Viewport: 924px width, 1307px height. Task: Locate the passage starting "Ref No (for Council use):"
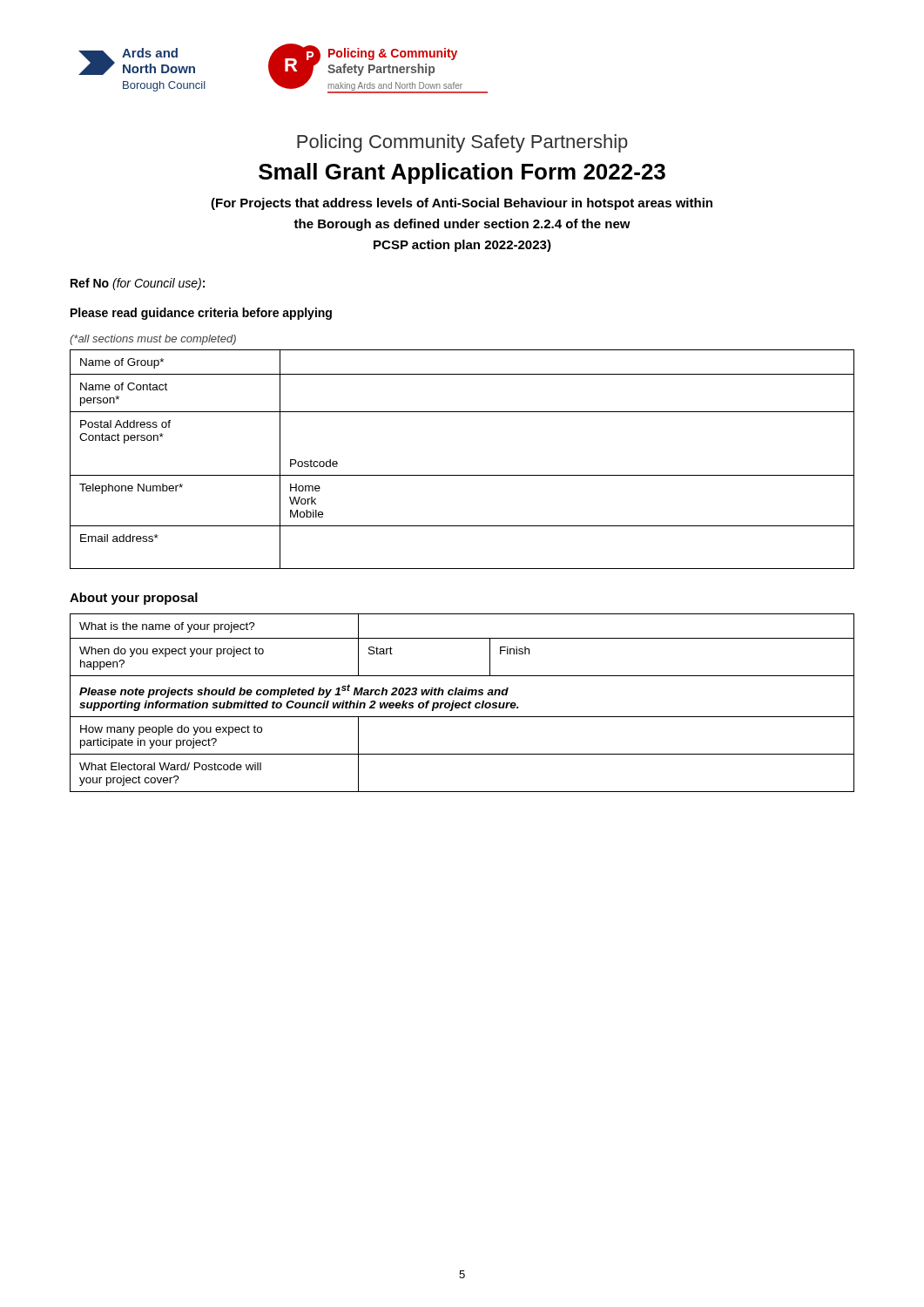click(138, 283)
